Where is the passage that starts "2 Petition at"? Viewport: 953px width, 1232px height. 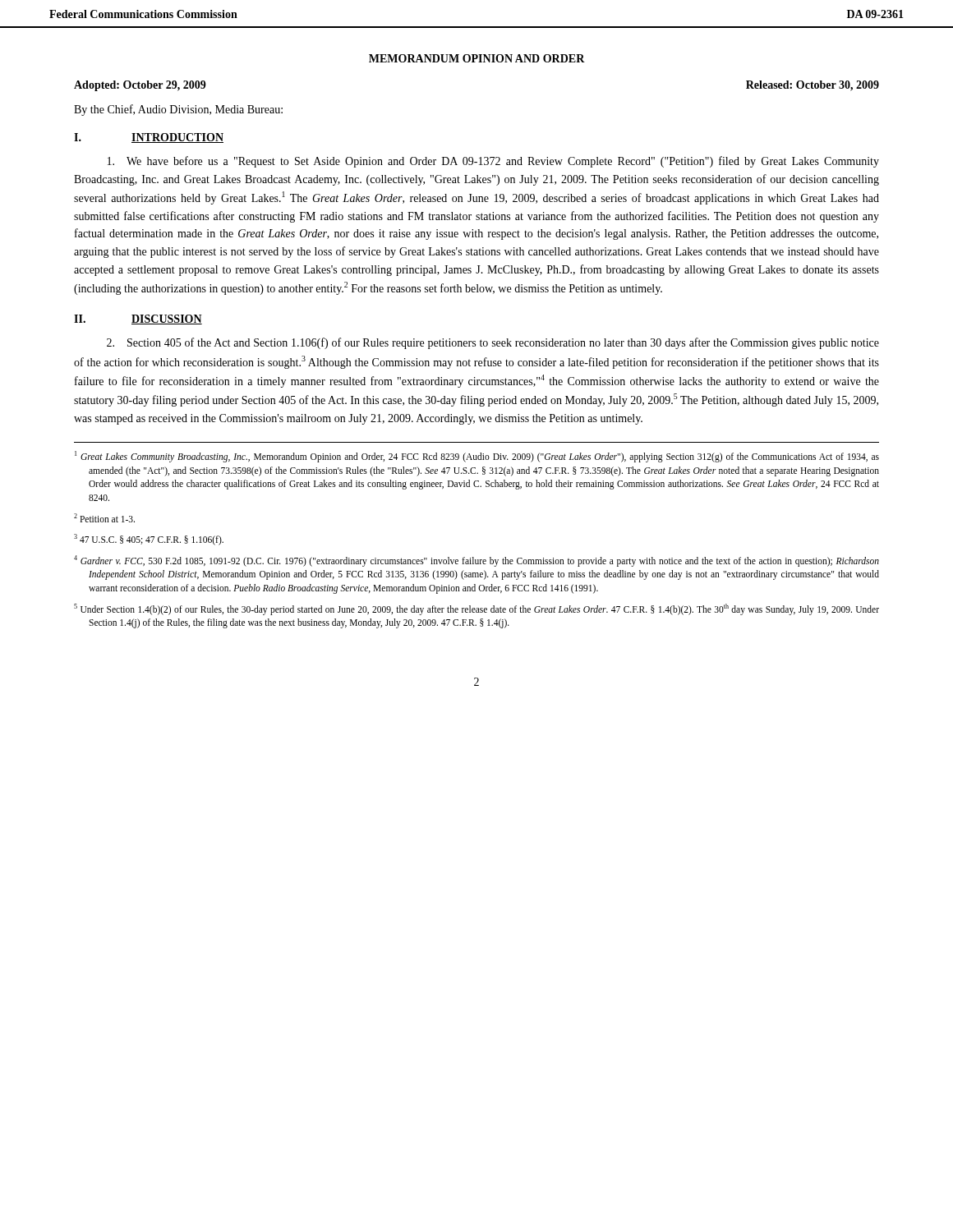click(105, 518)
